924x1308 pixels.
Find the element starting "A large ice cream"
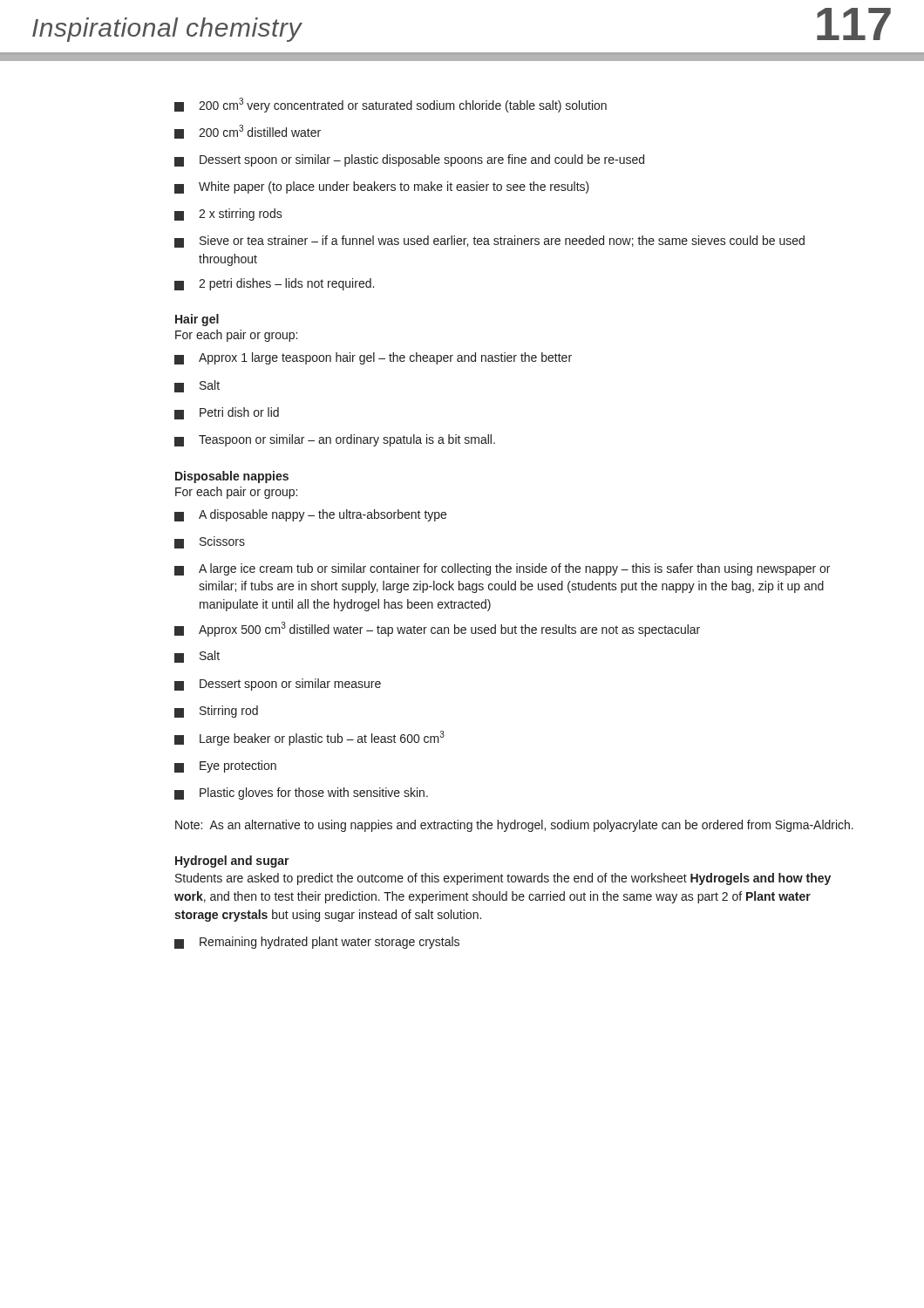(x=514, y=587)
